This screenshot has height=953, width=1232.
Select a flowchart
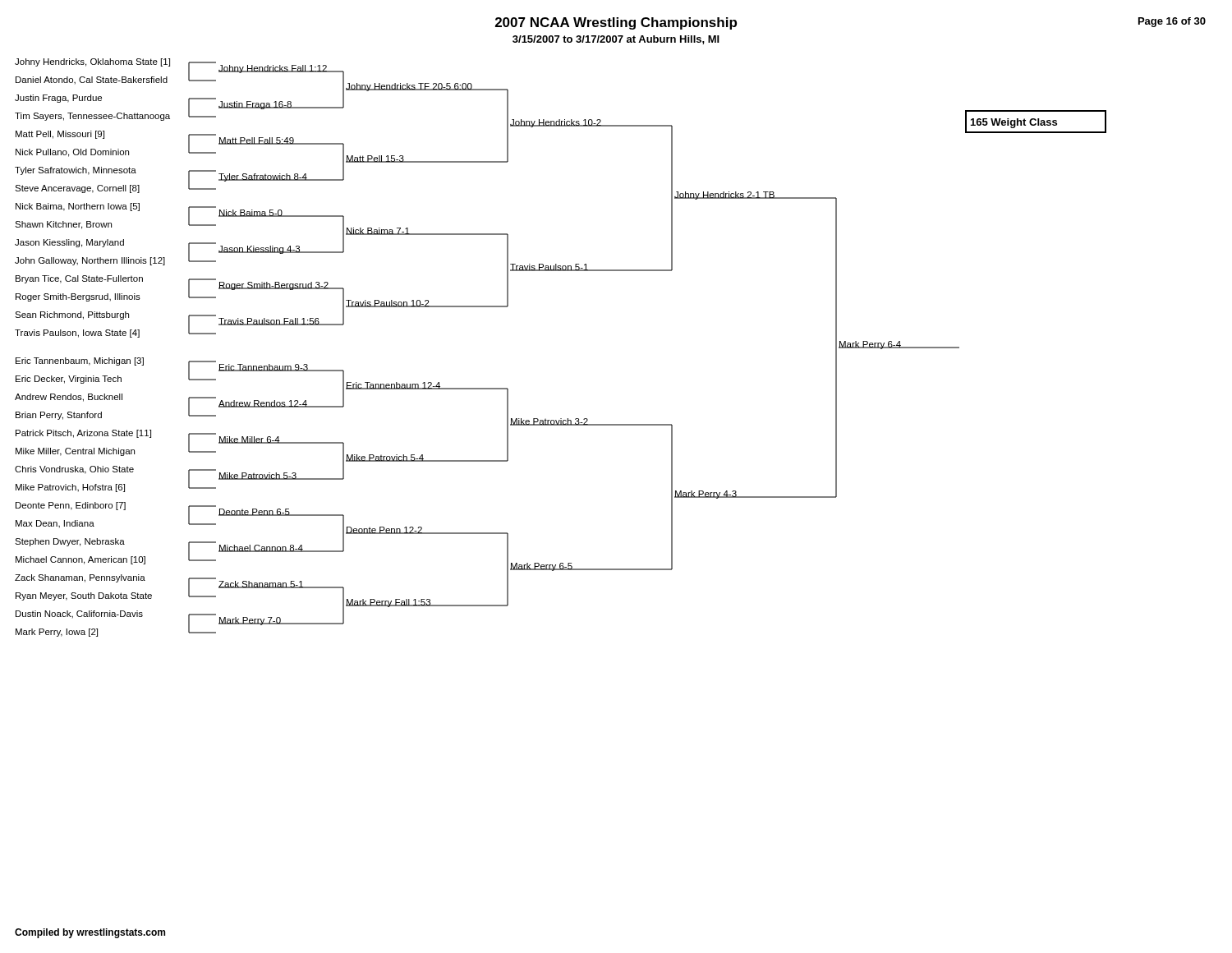click(614, 485)
